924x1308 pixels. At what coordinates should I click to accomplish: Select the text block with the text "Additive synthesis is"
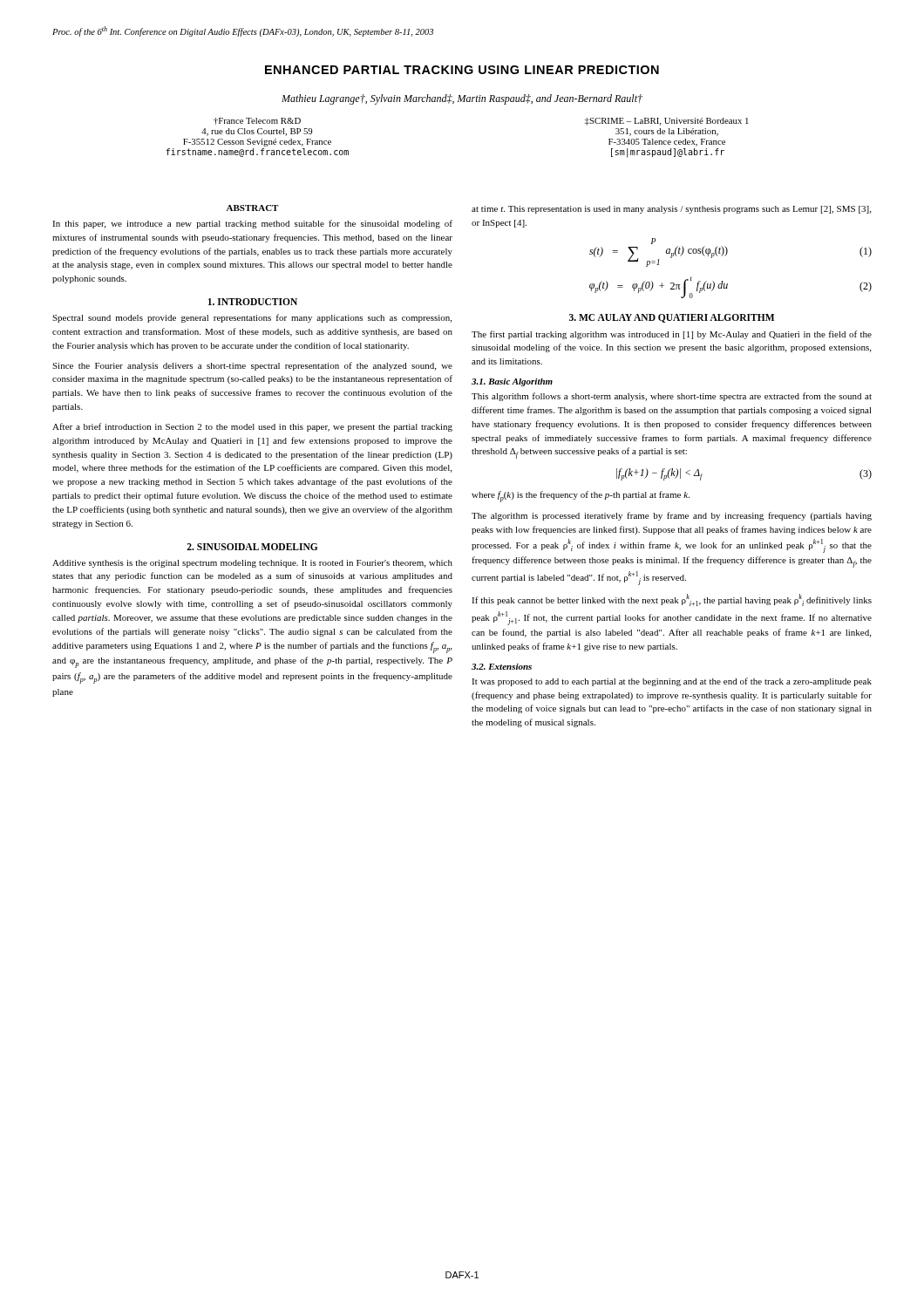pos(252,627)
